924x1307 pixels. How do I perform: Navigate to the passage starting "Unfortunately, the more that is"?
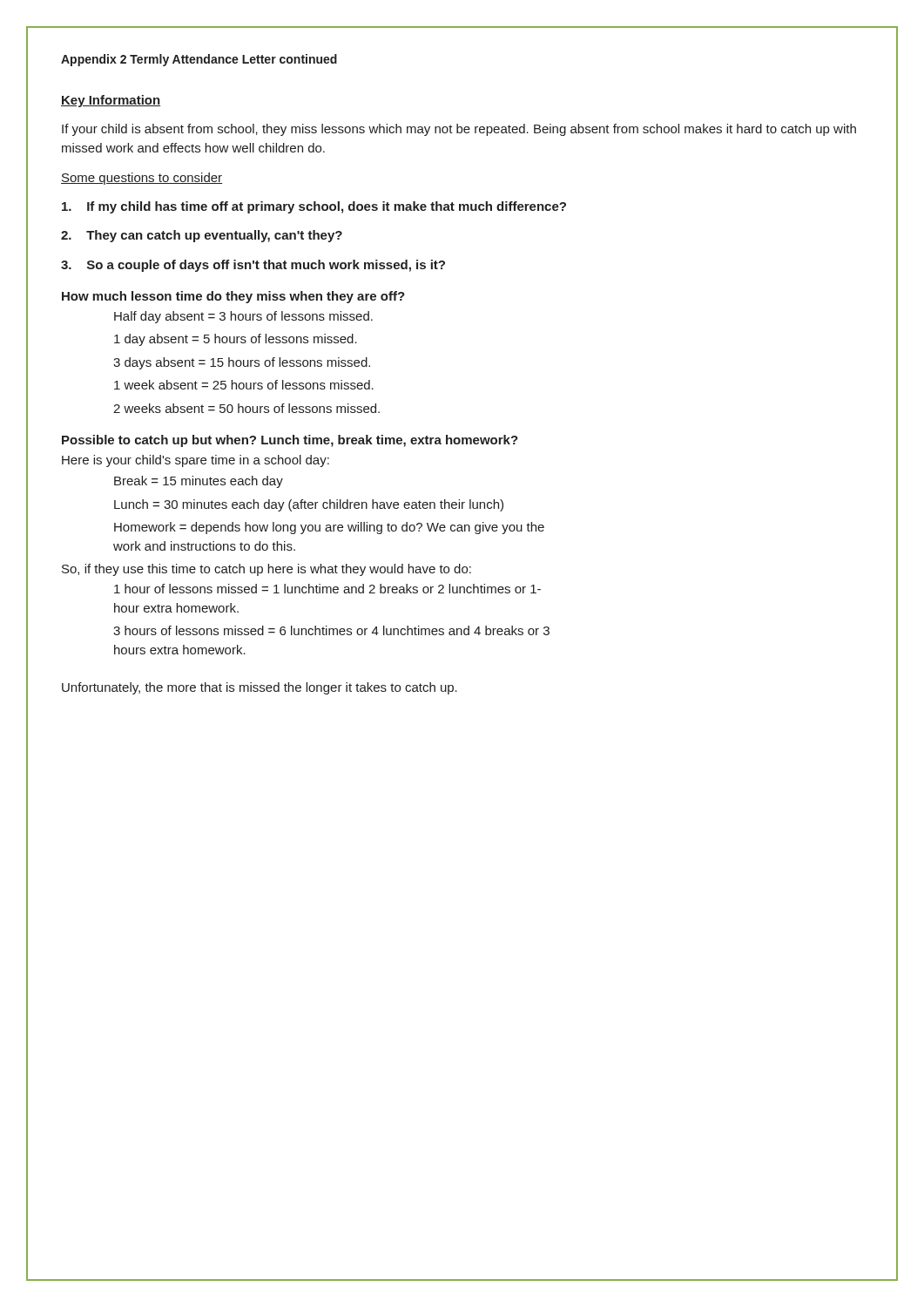(259, 687)
